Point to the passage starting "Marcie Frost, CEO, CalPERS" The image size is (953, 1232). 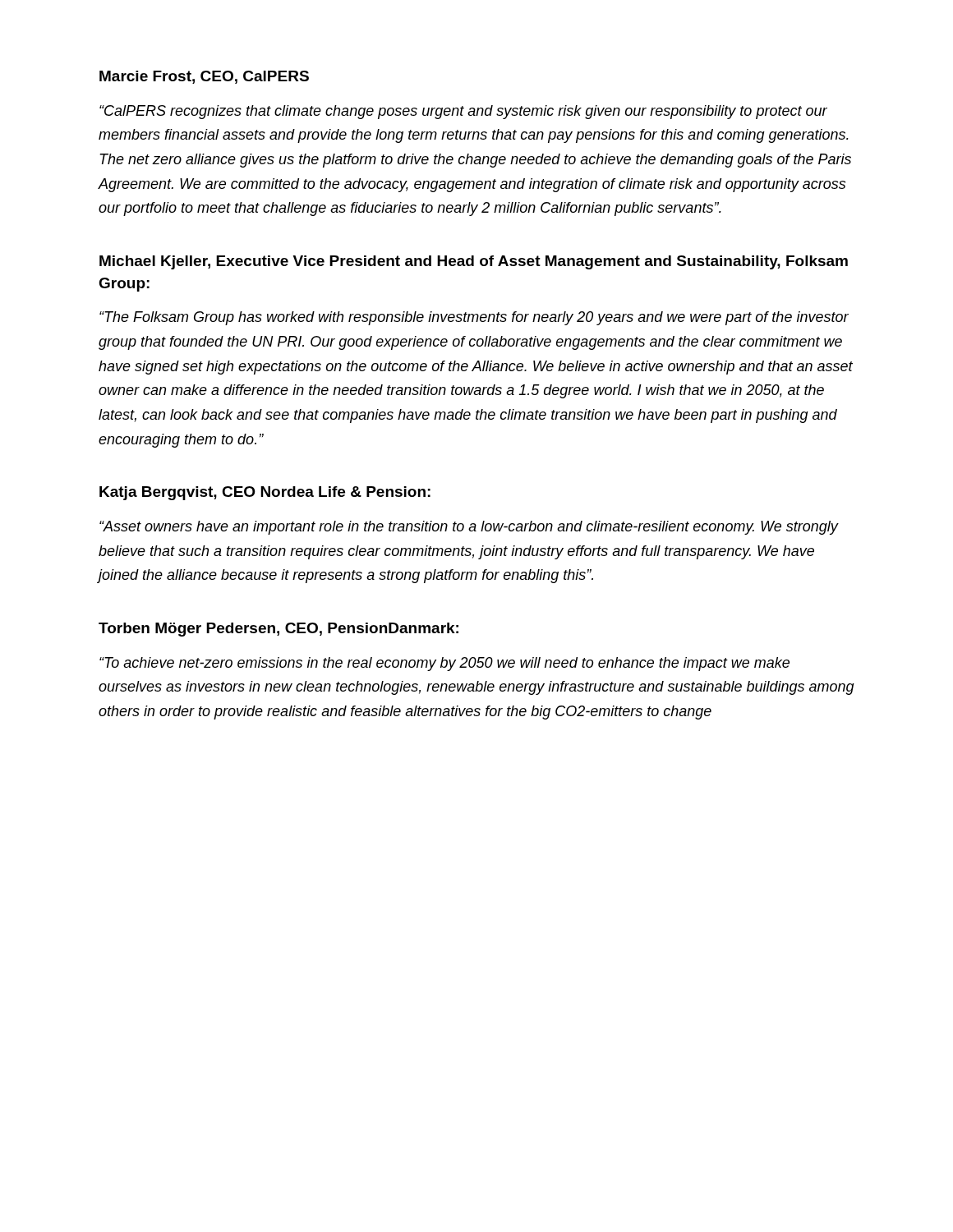tap(204, 76)
